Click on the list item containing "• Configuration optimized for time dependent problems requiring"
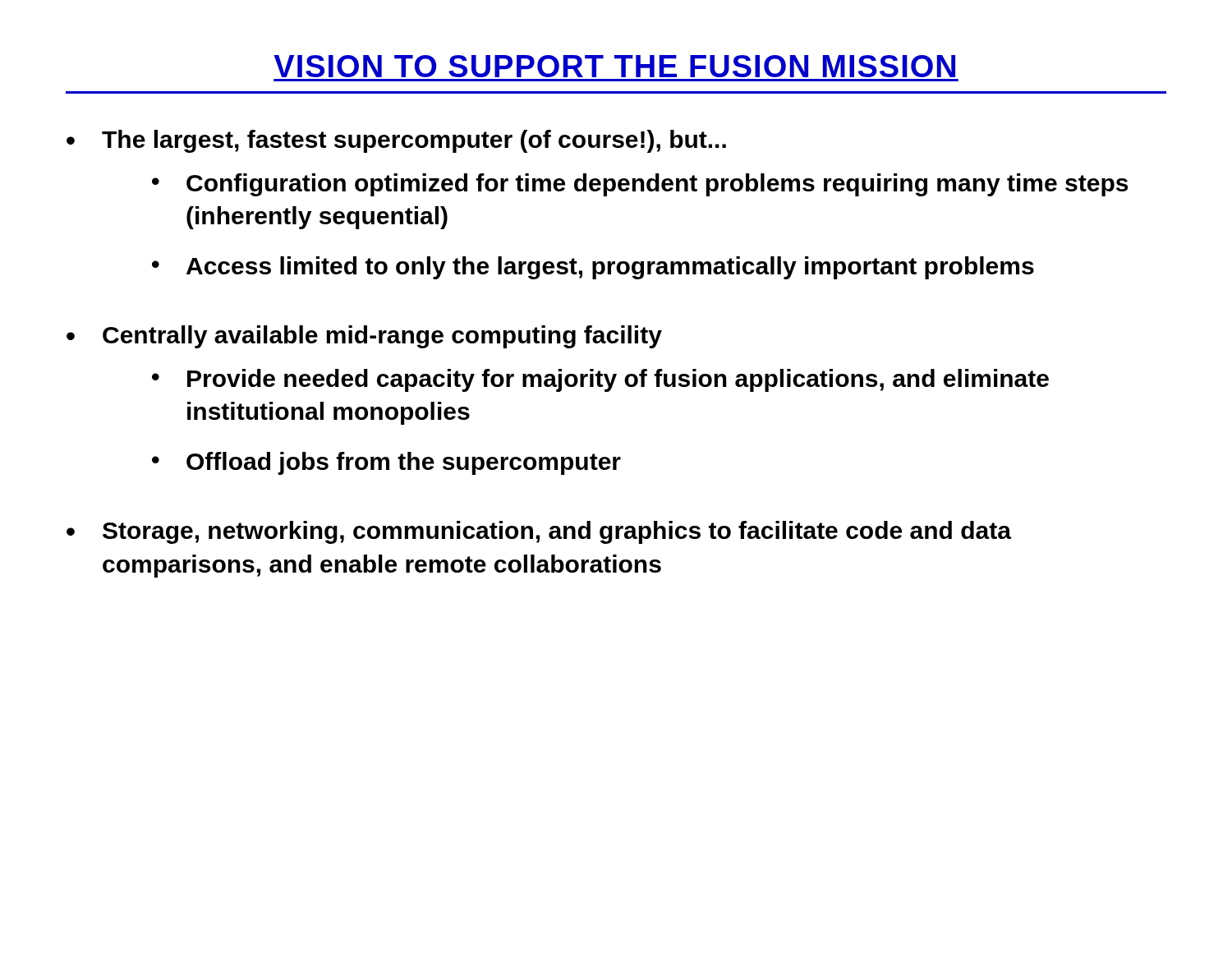1232x953 pixels. click(x=659, y=200)
